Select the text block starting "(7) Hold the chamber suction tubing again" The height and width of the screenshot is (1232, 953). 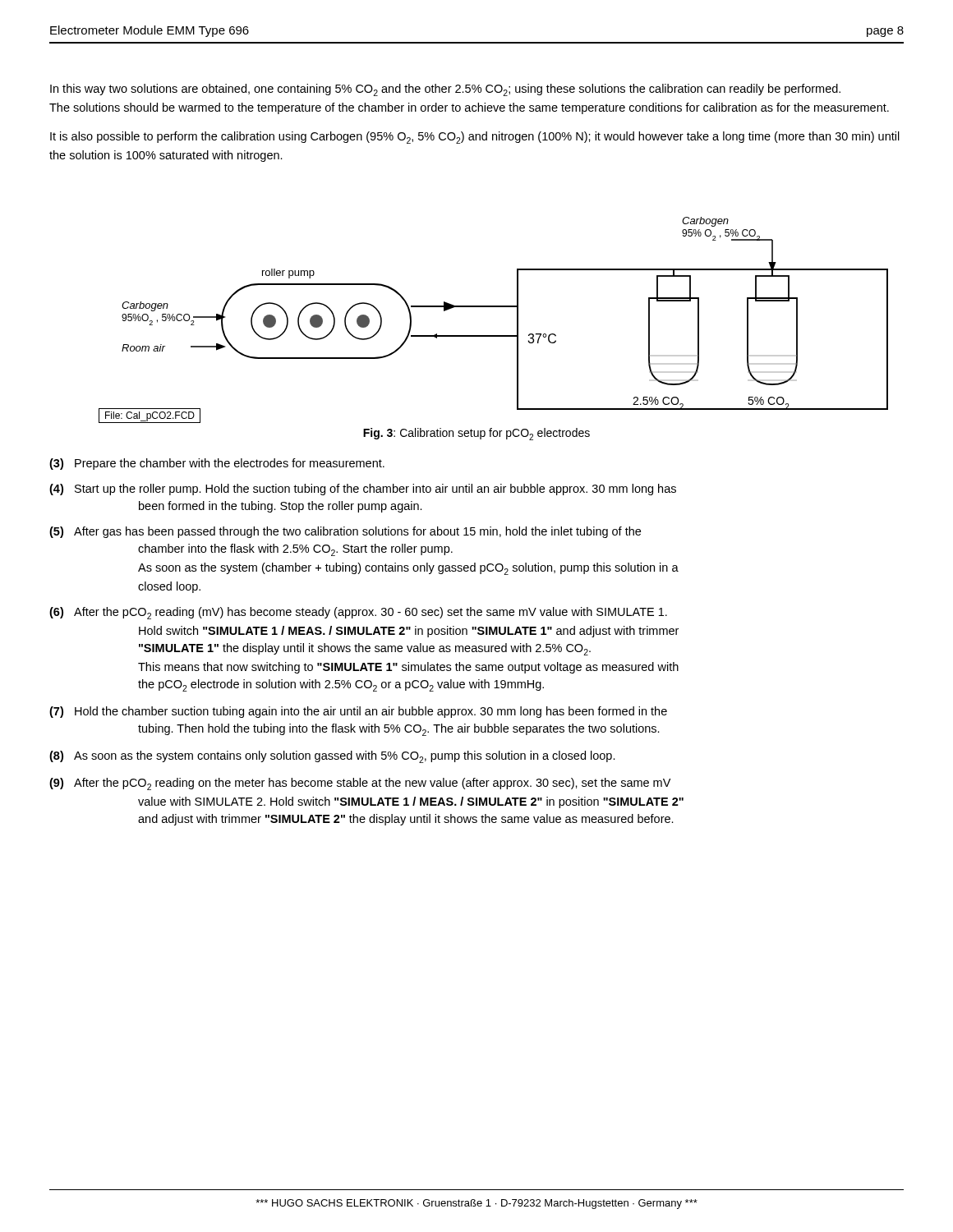click(476, 721)
